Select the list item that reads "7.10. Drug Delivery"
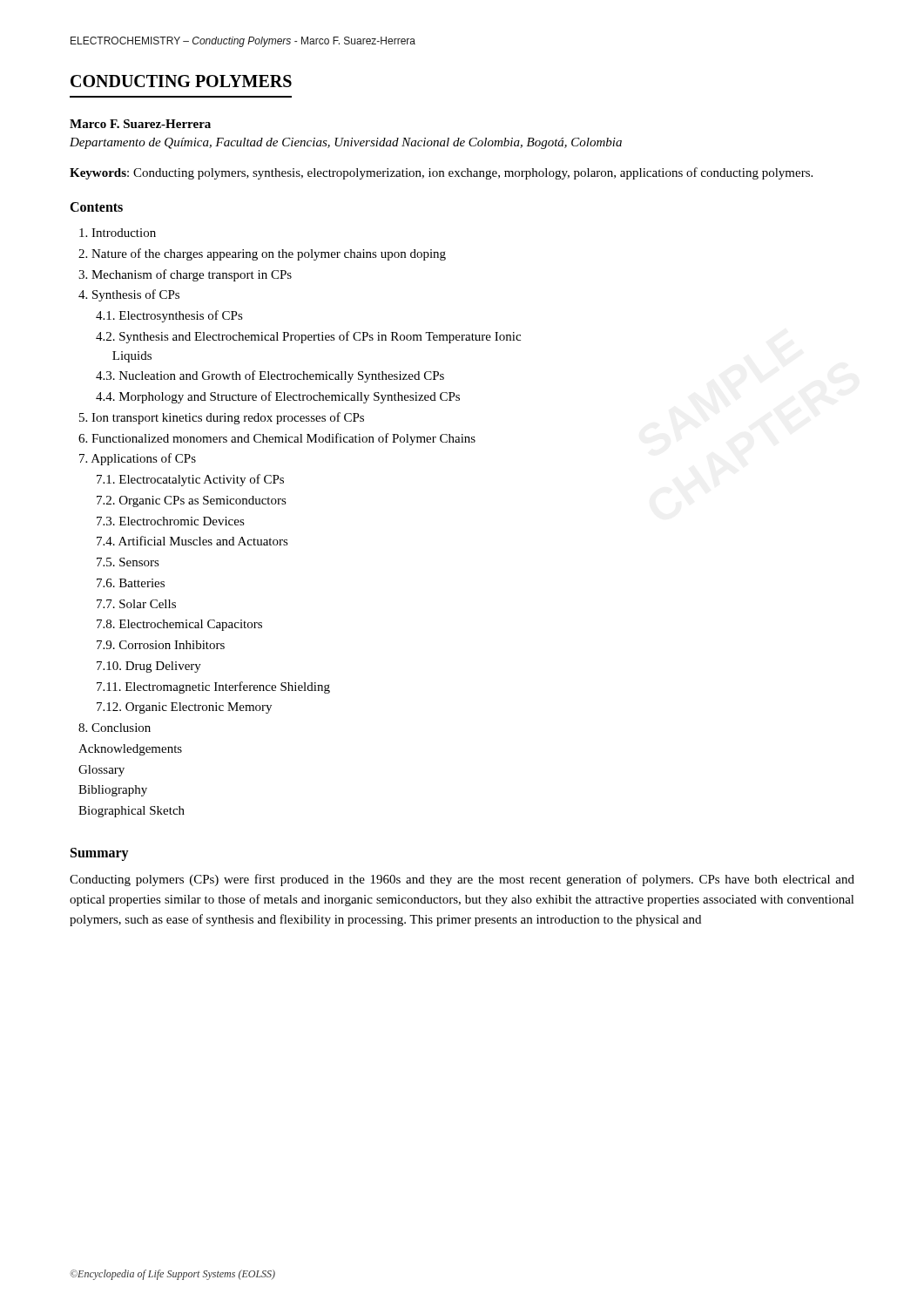This screenshot has width=924, height=1307. pyautogui.click(x=148, y=665)
